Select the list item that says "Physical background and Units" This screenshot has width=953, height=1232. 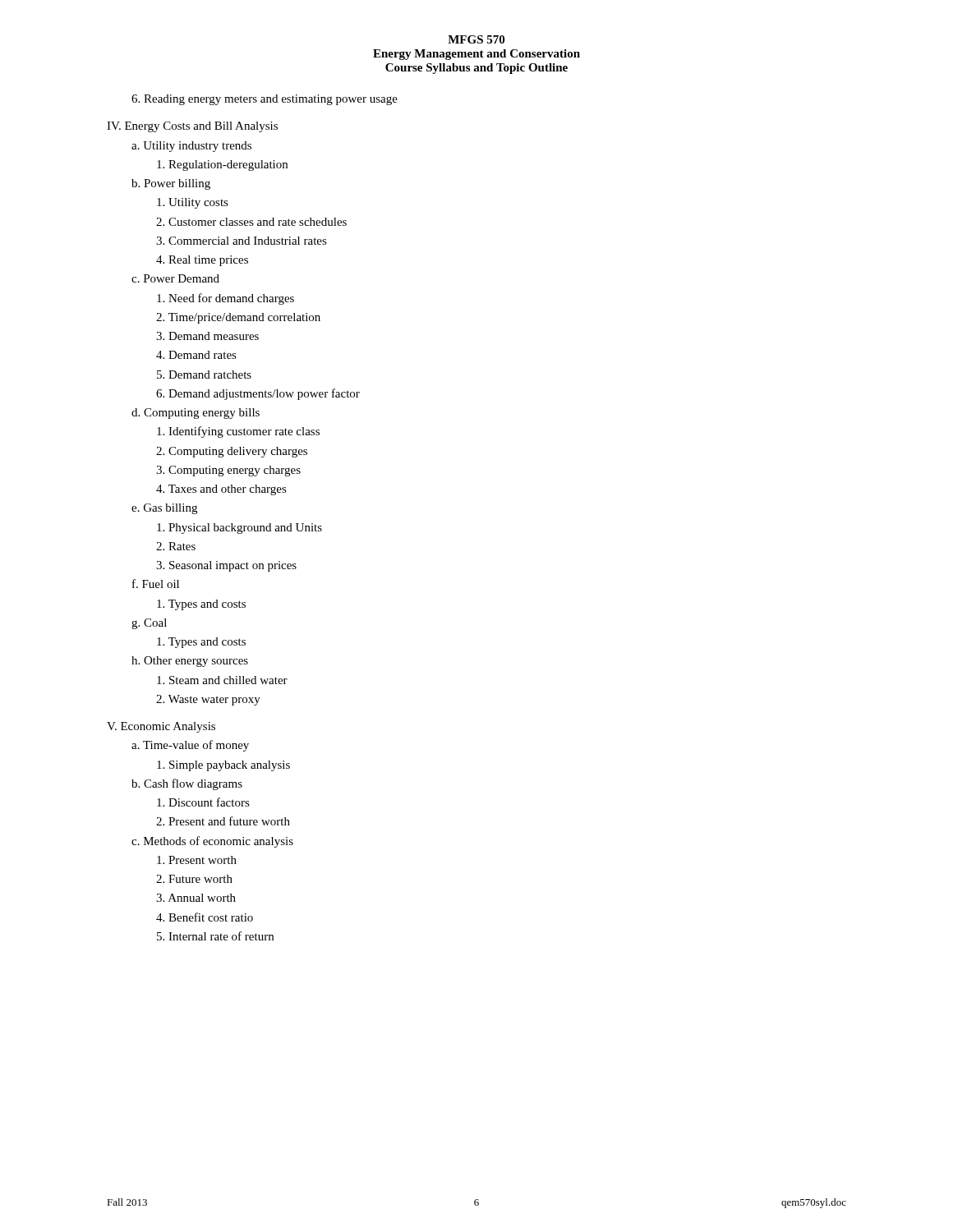[239, 527]
